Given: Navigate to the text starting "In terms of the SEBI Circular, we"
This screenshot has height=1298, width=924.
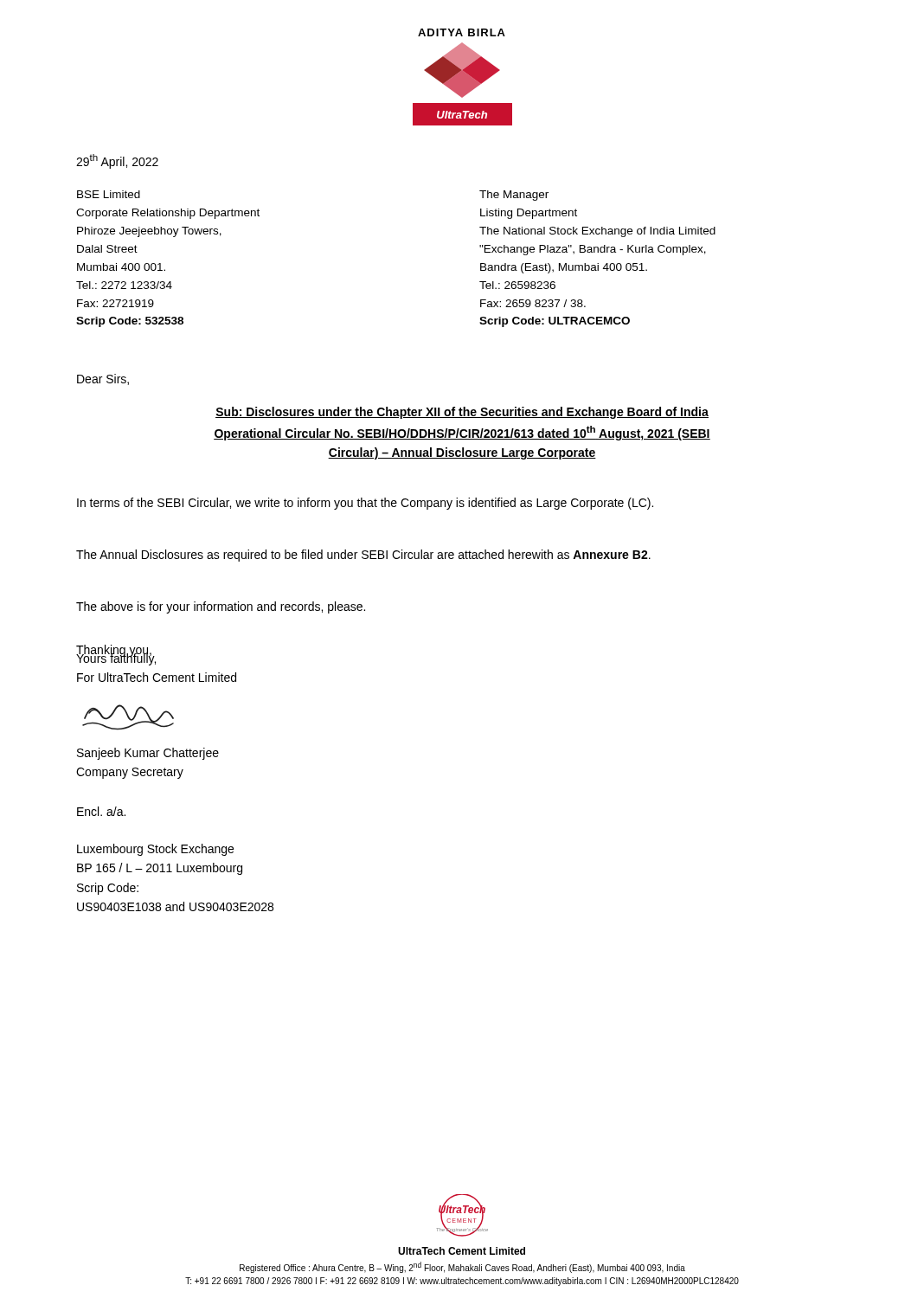Looking at the screenshot, I should click(x=365, y=503).
